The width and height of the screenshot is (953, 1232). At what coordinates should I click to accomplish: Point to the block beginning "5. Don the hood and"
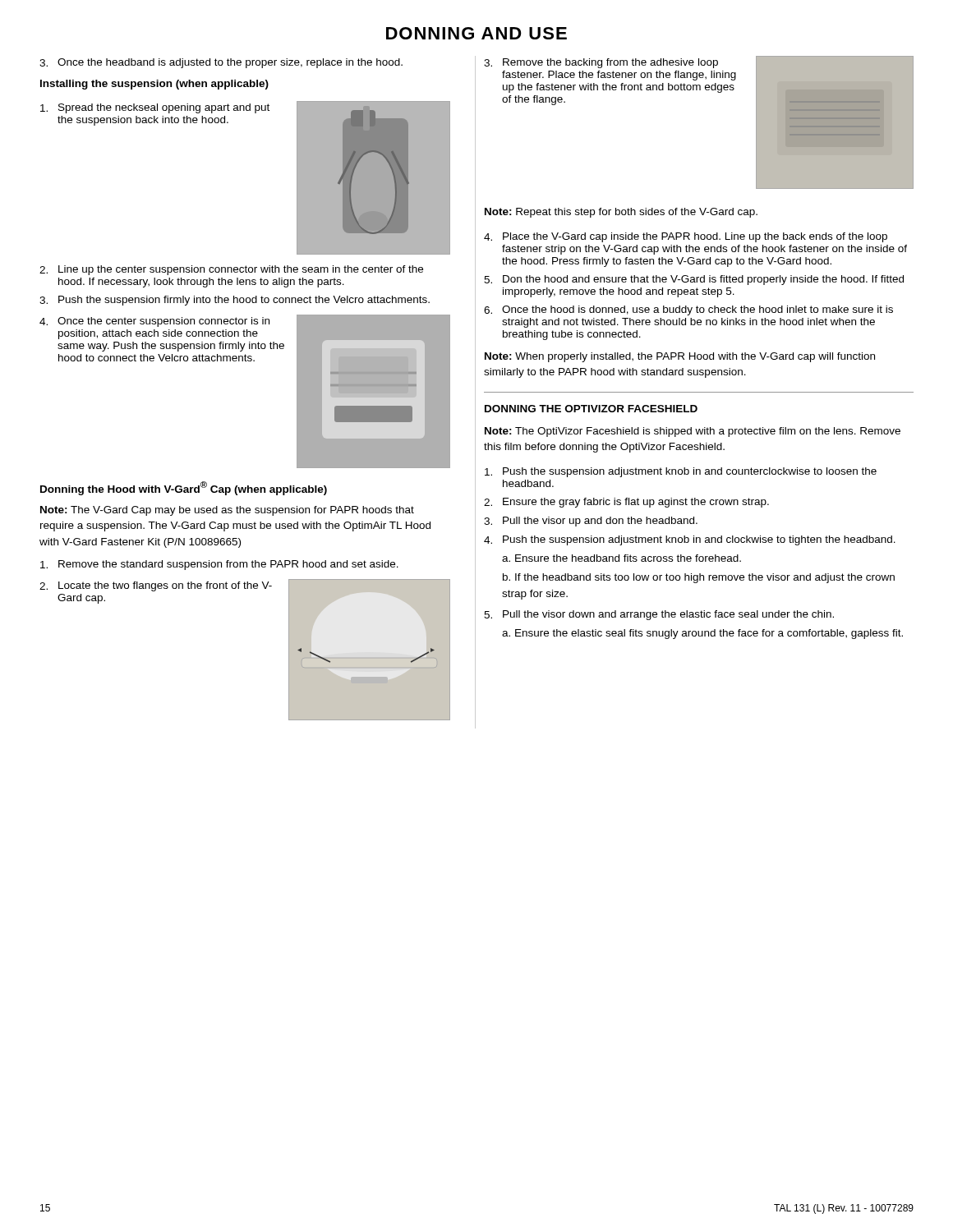[x=699, y=285]
